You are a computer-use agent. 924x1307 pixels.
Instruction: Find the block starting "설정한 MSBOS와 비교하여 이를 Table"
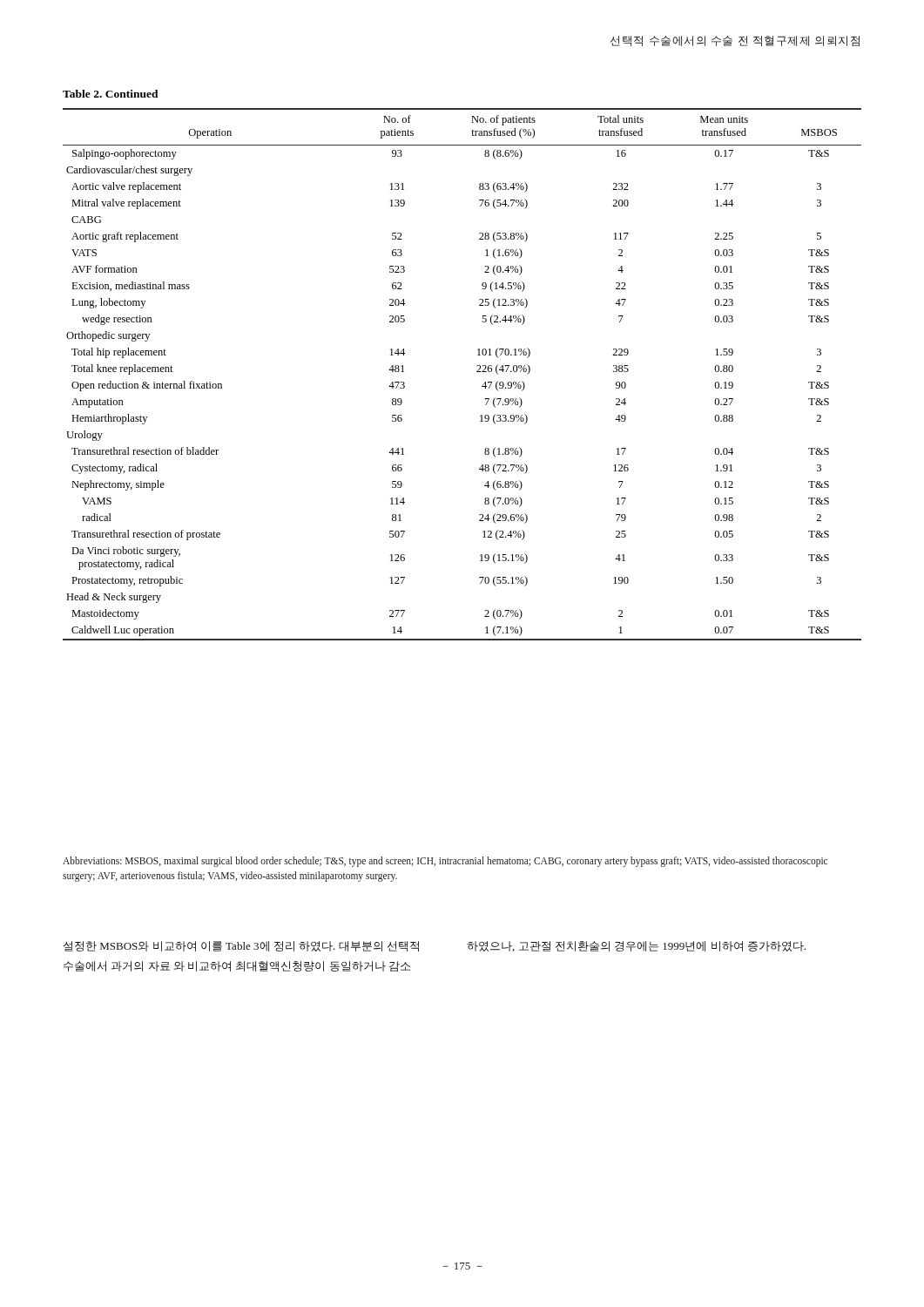point(242,956)
